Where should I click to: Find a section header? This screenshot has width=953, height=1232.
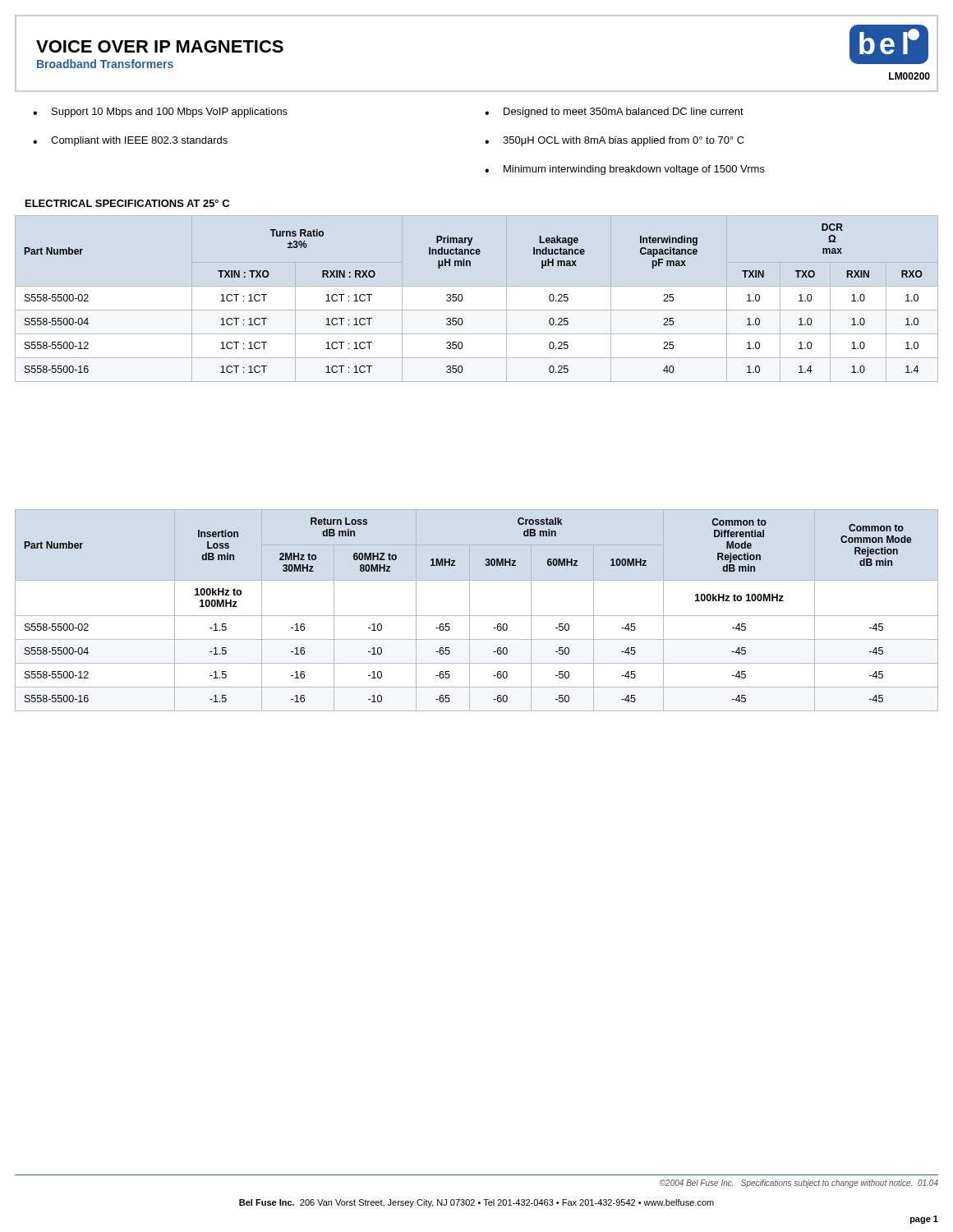(127, 203)
